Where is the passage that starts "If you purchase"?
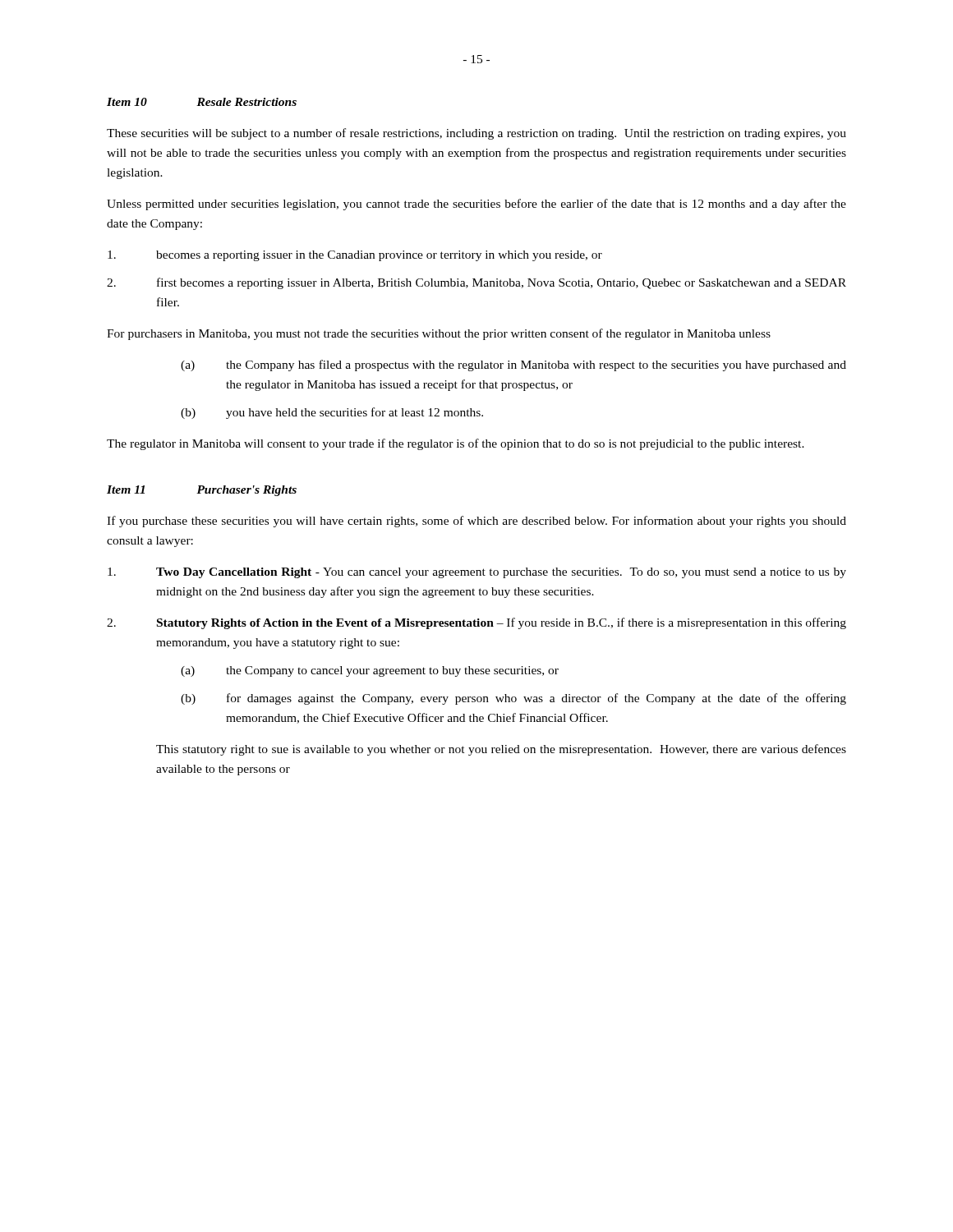This screenshot has width=953, height=1232. tap(476, 530)
